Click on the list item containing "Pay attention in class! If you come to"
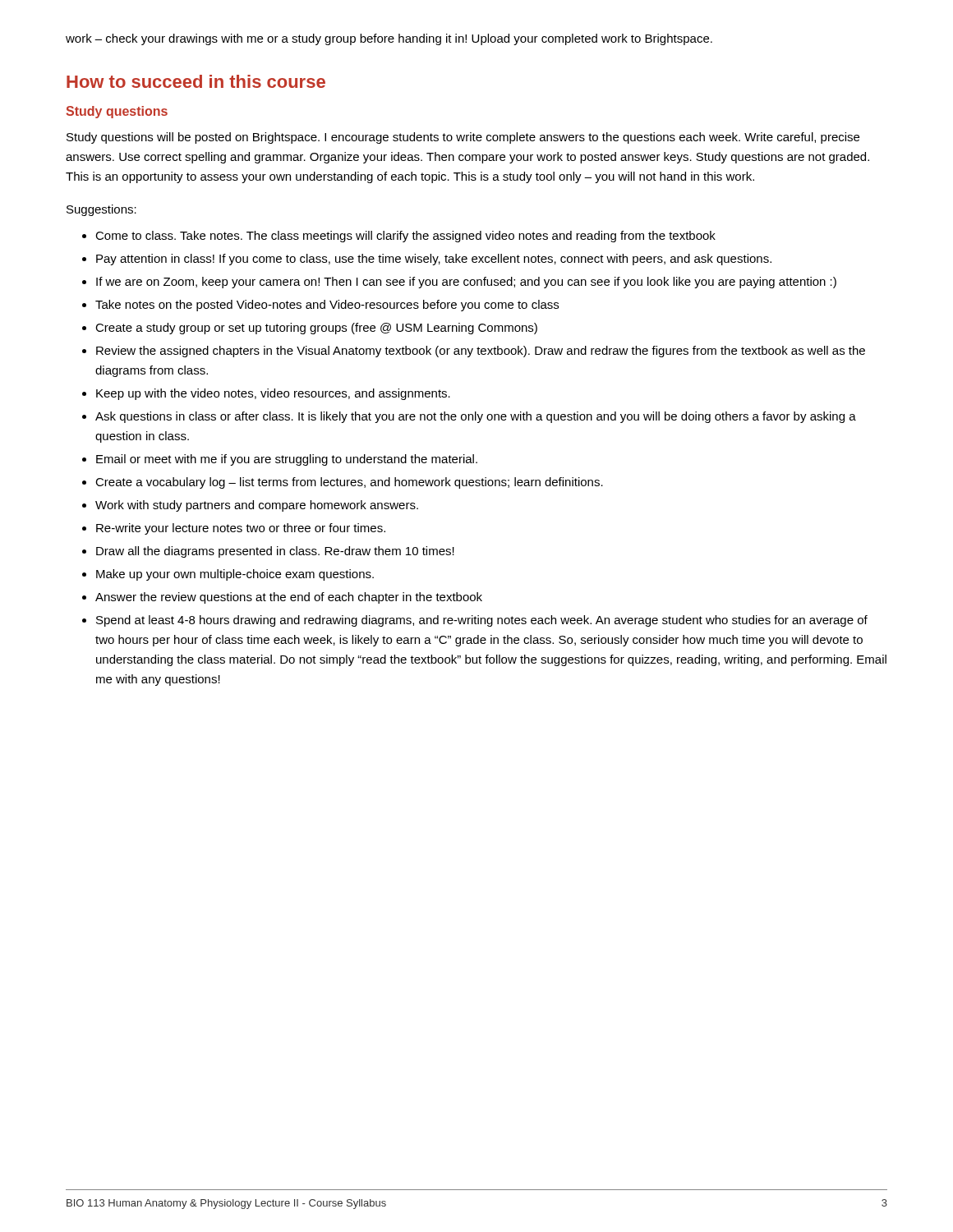 coord(434,258)
